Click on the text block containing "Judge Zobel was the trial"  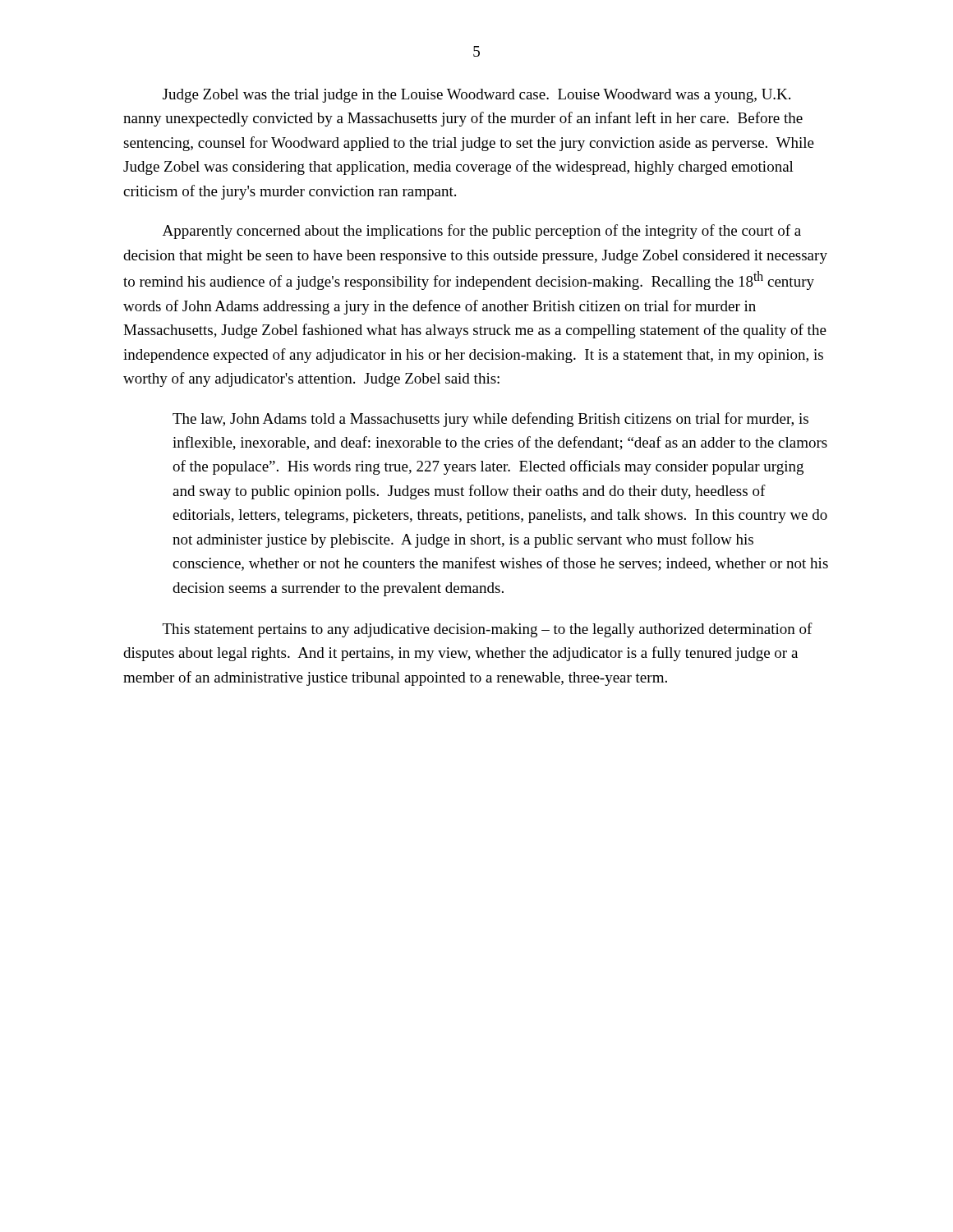coord(469,142)
